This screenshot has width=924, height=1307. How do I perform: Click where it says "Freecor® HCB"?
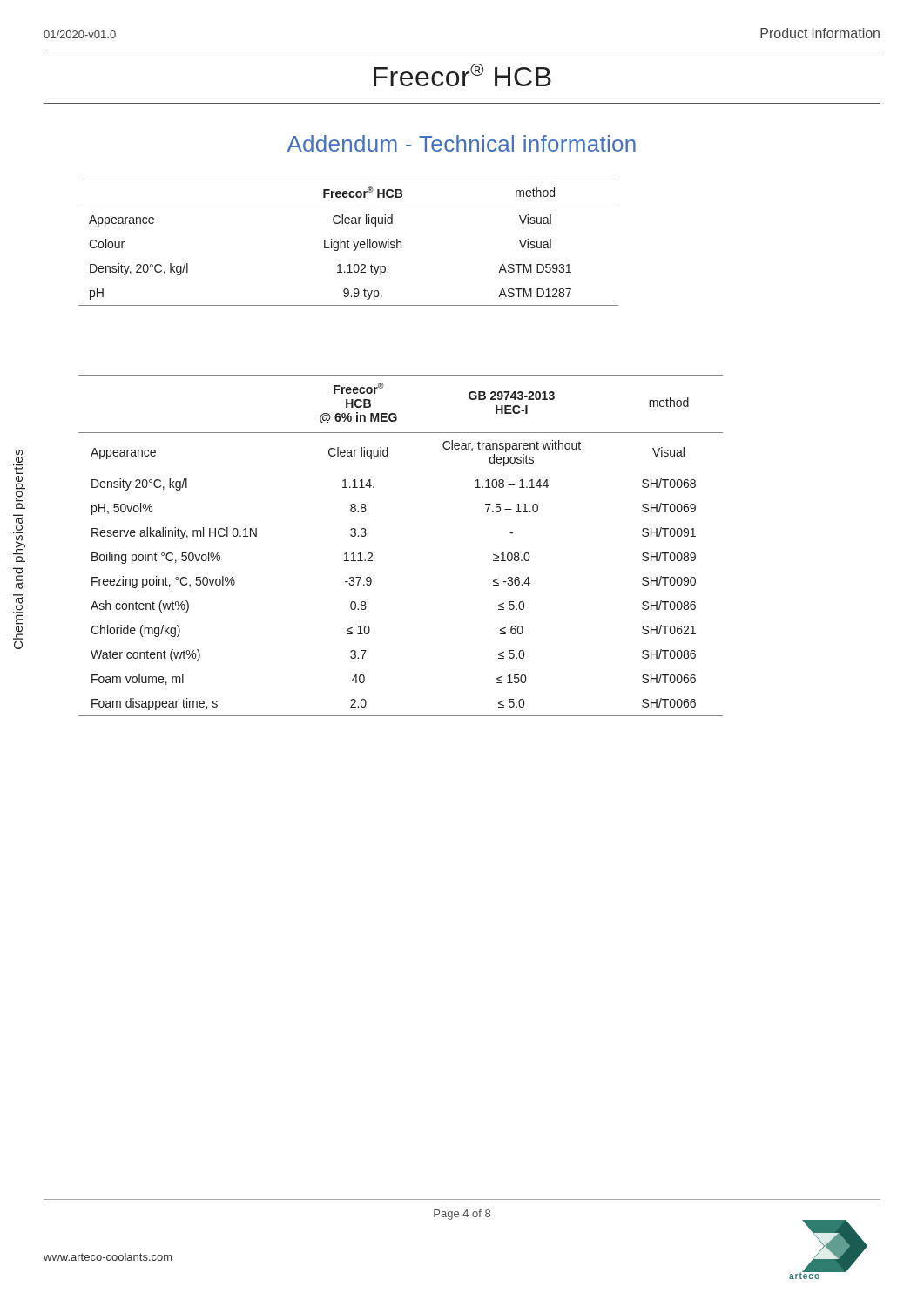(x=462, y=76)
